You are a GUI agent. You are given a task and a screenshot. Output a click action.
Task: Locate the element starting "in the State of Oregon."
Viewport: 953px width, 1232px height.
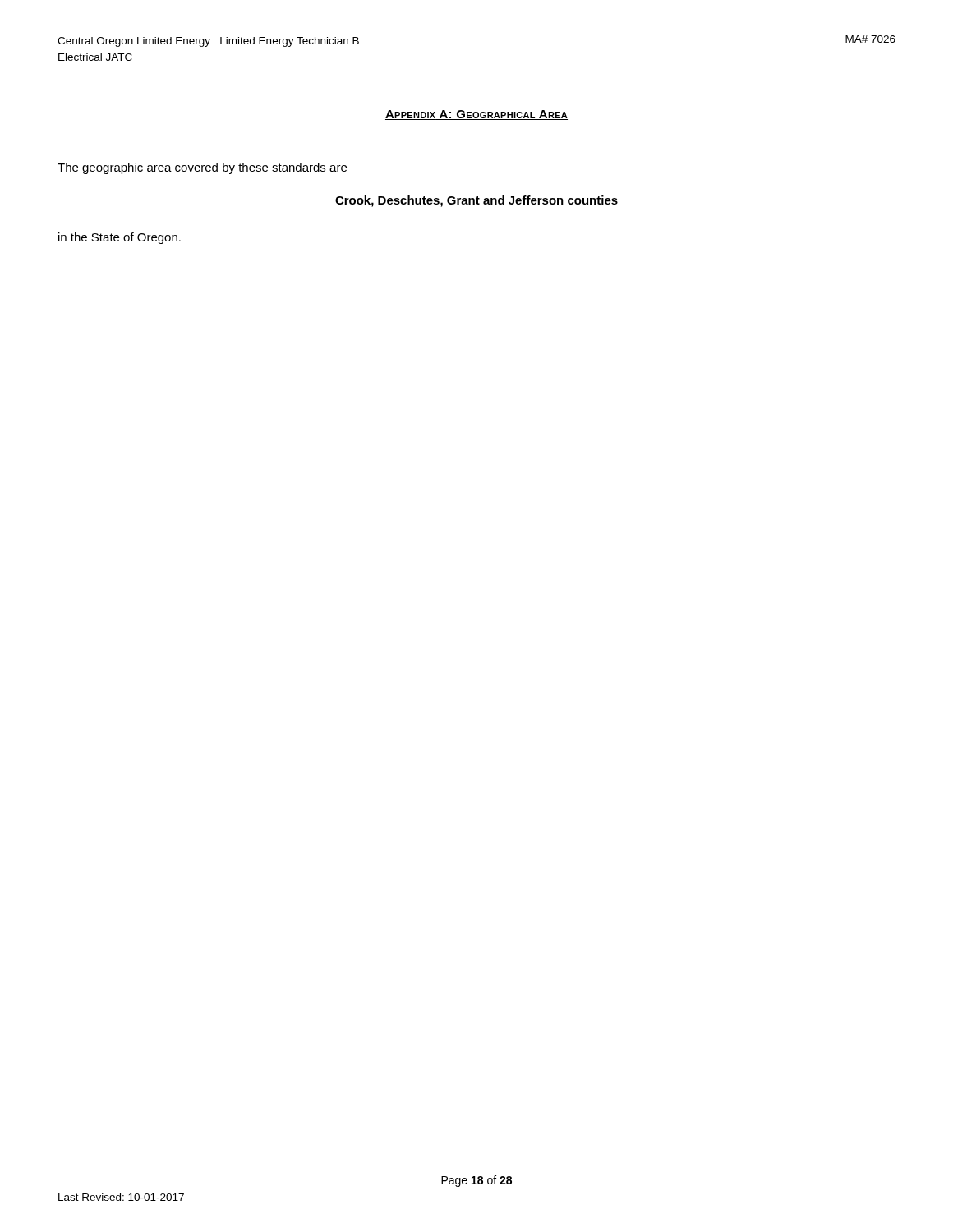120,237
